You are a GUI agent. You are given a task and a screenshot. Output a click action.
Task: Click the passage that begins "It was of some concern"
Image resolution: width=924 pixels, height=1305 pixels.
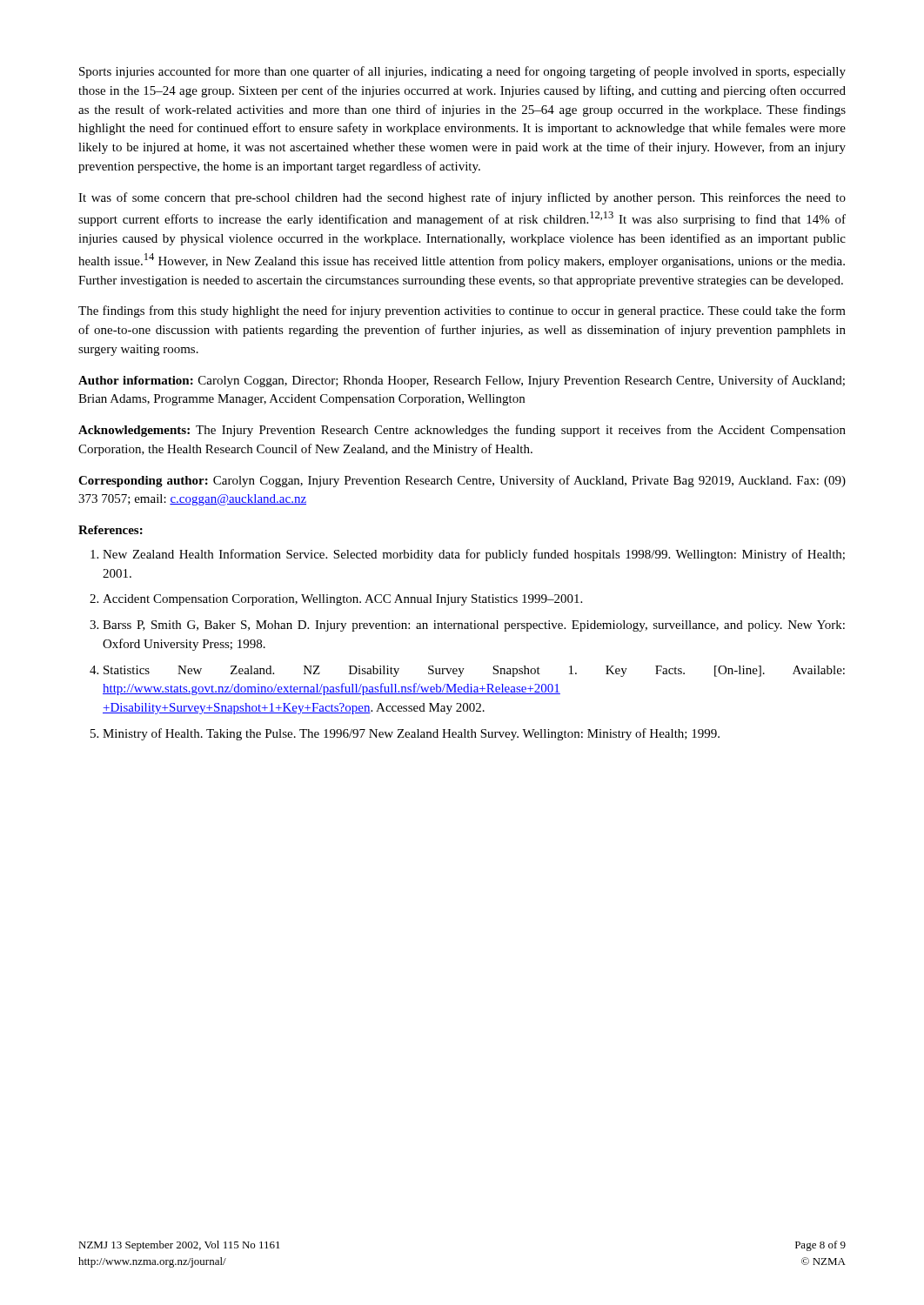tap(462, 238)
